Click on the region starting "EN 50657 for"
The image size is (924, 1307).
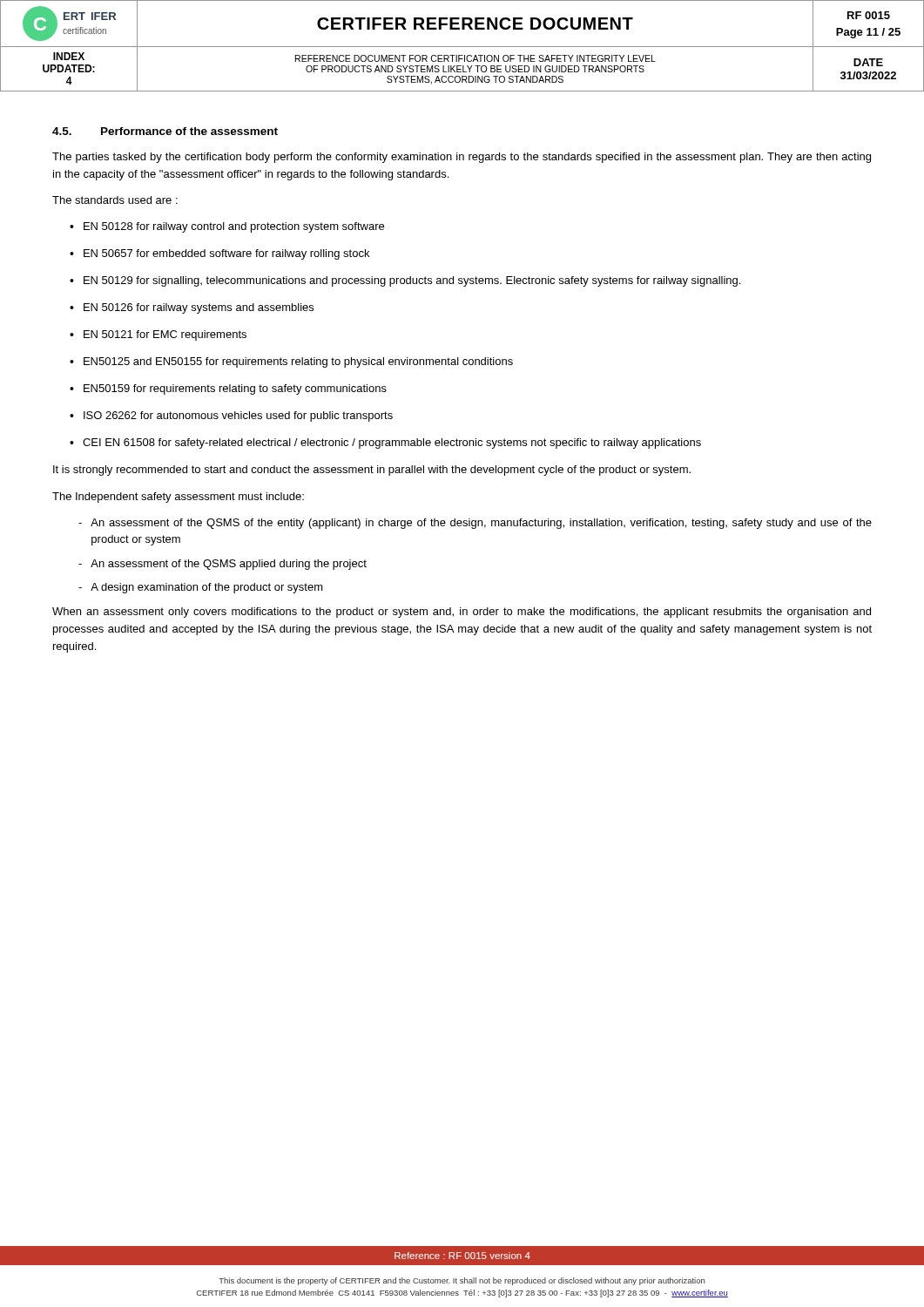pyautogui.click(x=226, y=253)
